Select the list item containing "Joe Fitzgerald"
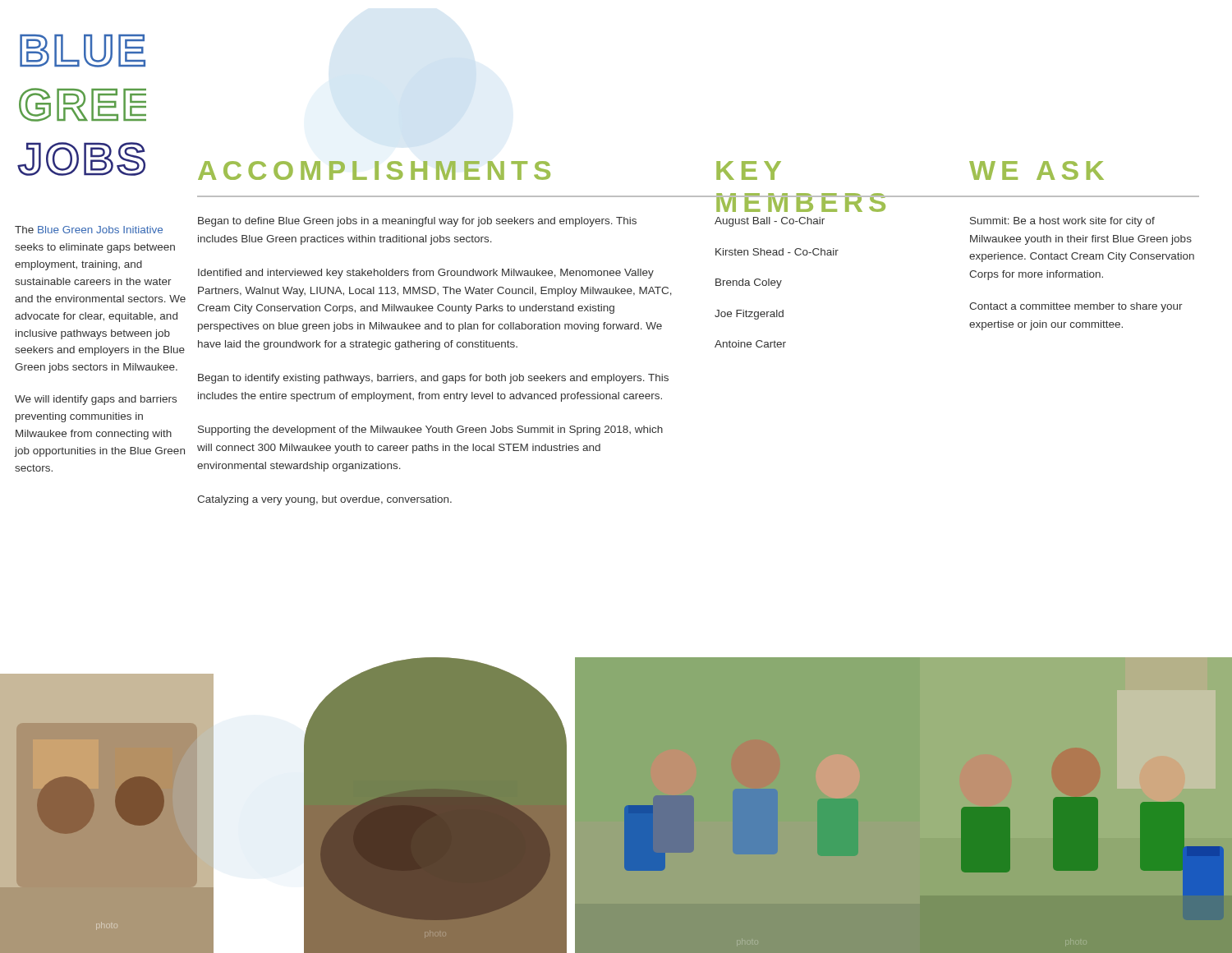This screenshot has height=953, width=1232. [749, 313]
